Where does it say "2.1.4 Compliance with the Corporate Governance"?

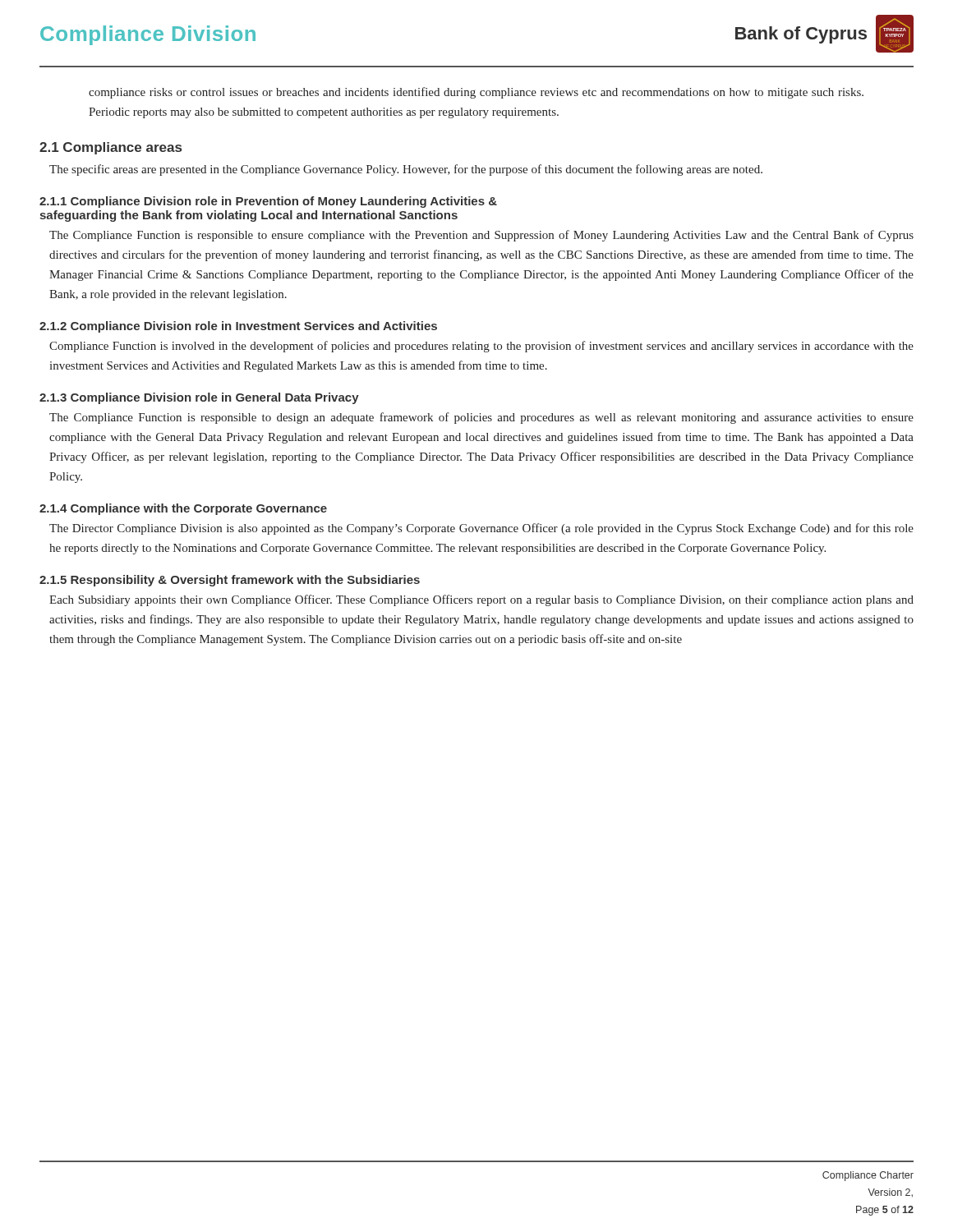(183, 509)
